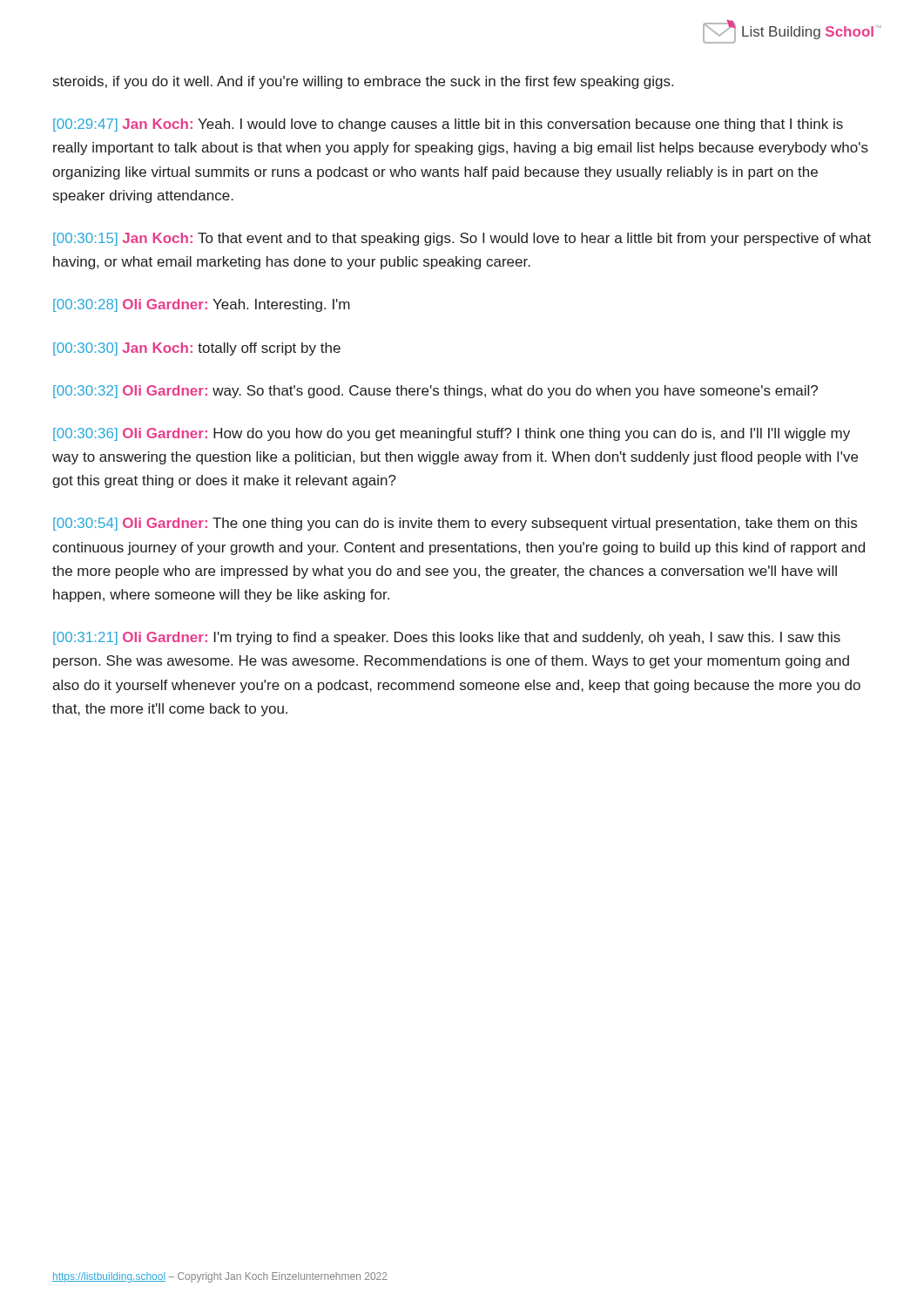Find the block starting "[00:31:21] Oli Gardner: I'm trying to find a"
The height and width of the screenshot is (1307, 924).
(x=457, y=673)
